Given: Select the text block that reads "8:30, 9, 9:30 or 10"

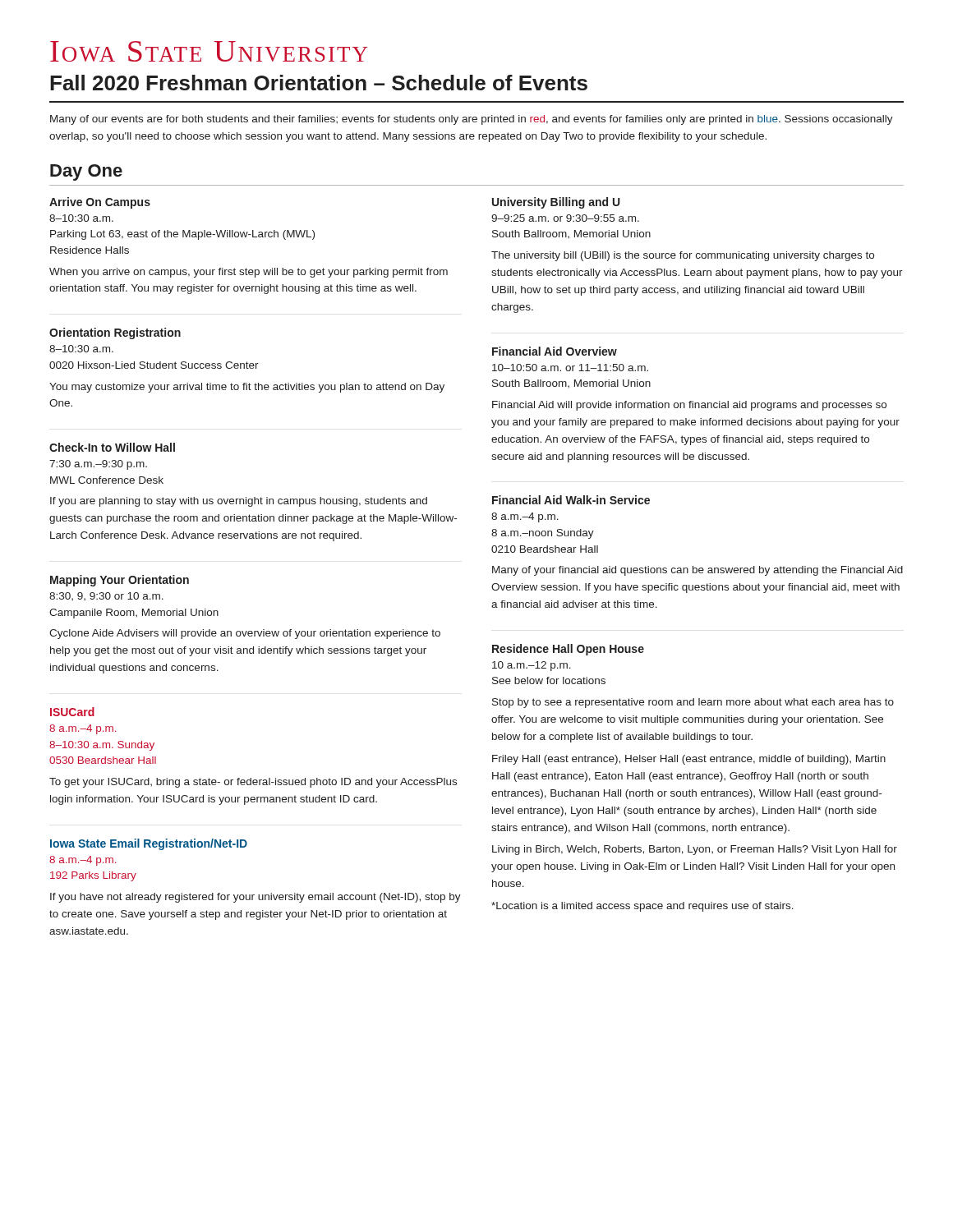Looking at the screenshot, I should coord(255,633).
